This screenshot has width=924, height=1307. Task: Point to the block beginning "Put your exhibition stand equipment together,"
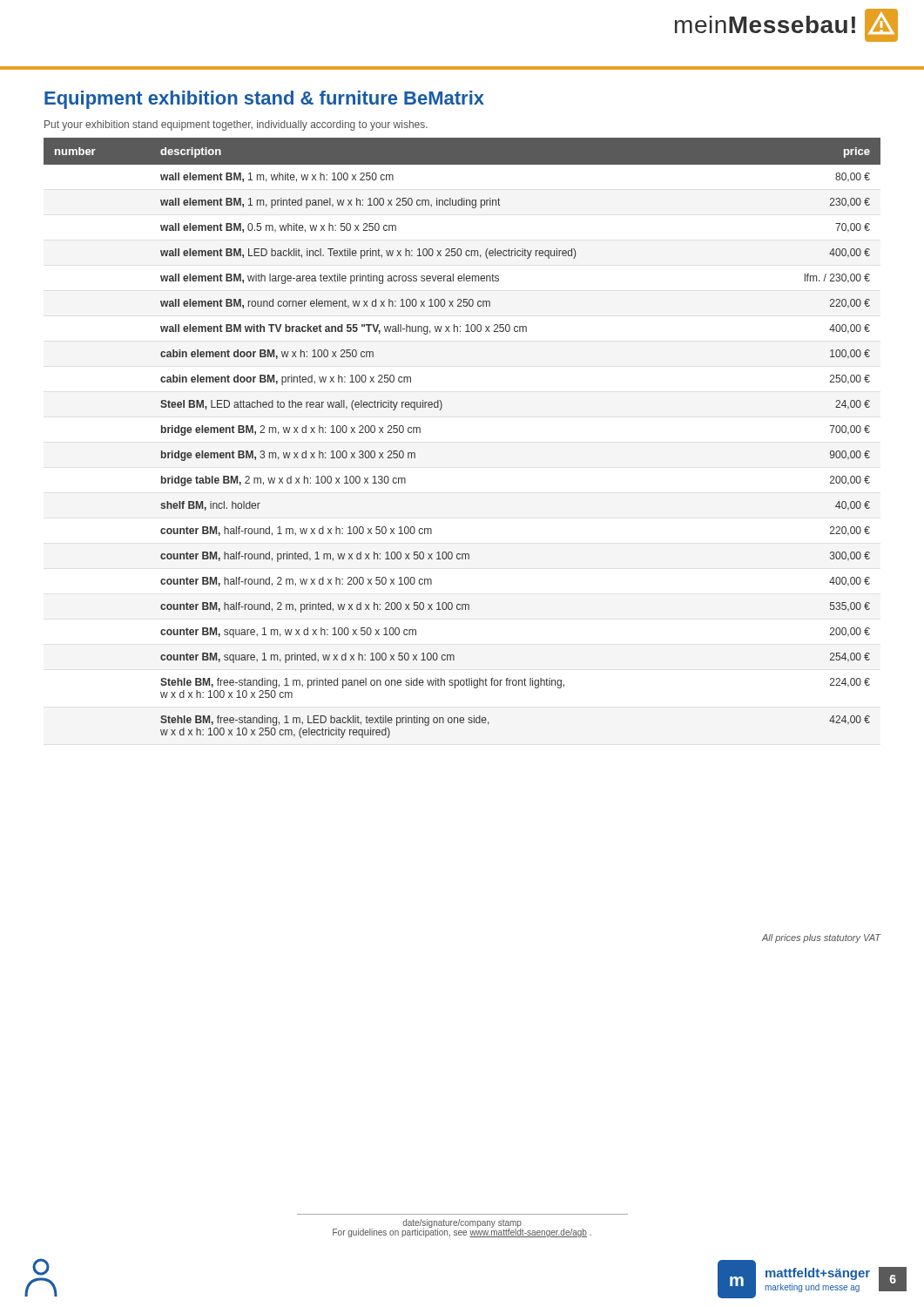click(236, 125)
